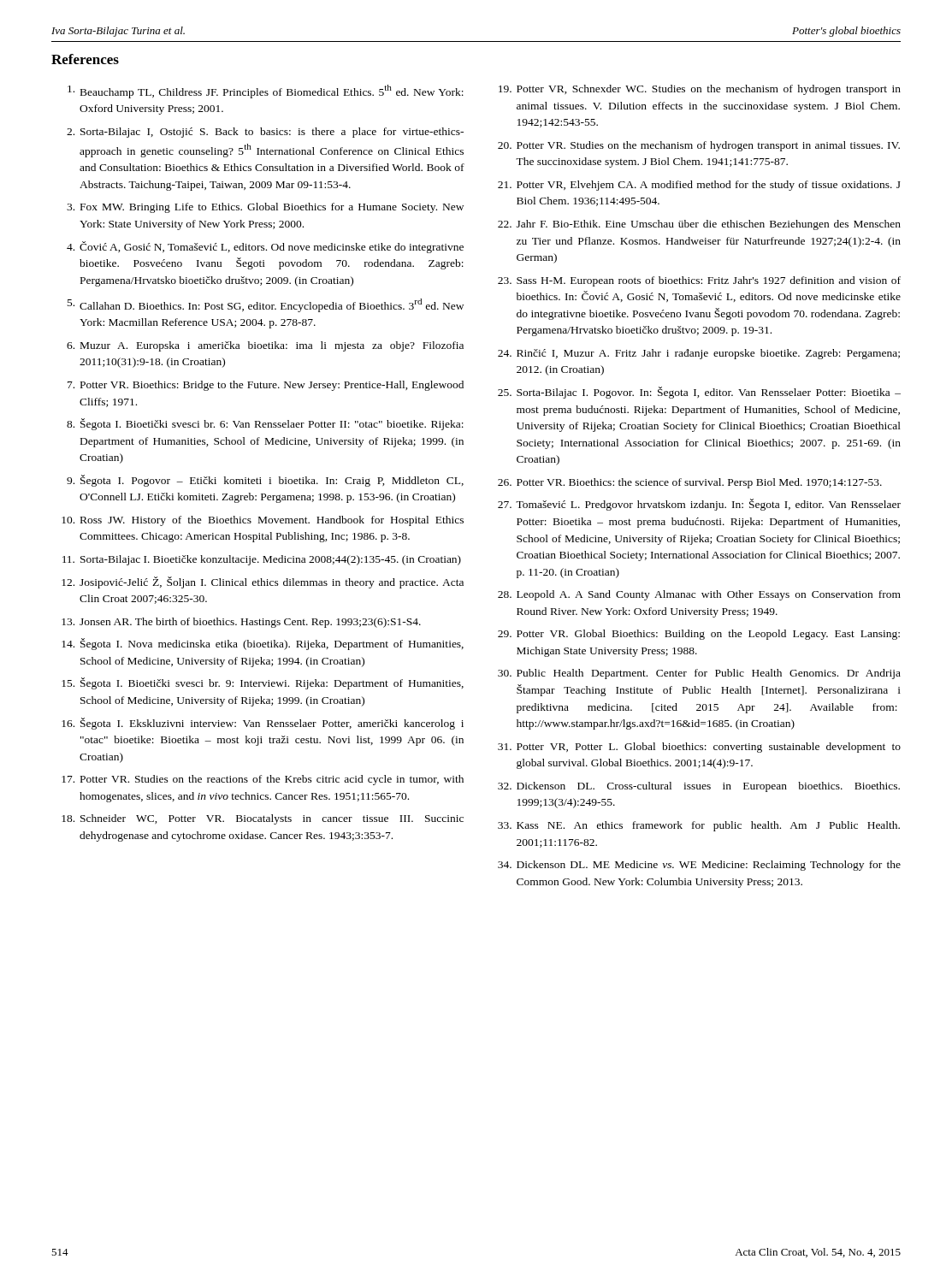
Task: Point to the passage starting "14. Šegota I. Nova"
Action: [258, 652]
